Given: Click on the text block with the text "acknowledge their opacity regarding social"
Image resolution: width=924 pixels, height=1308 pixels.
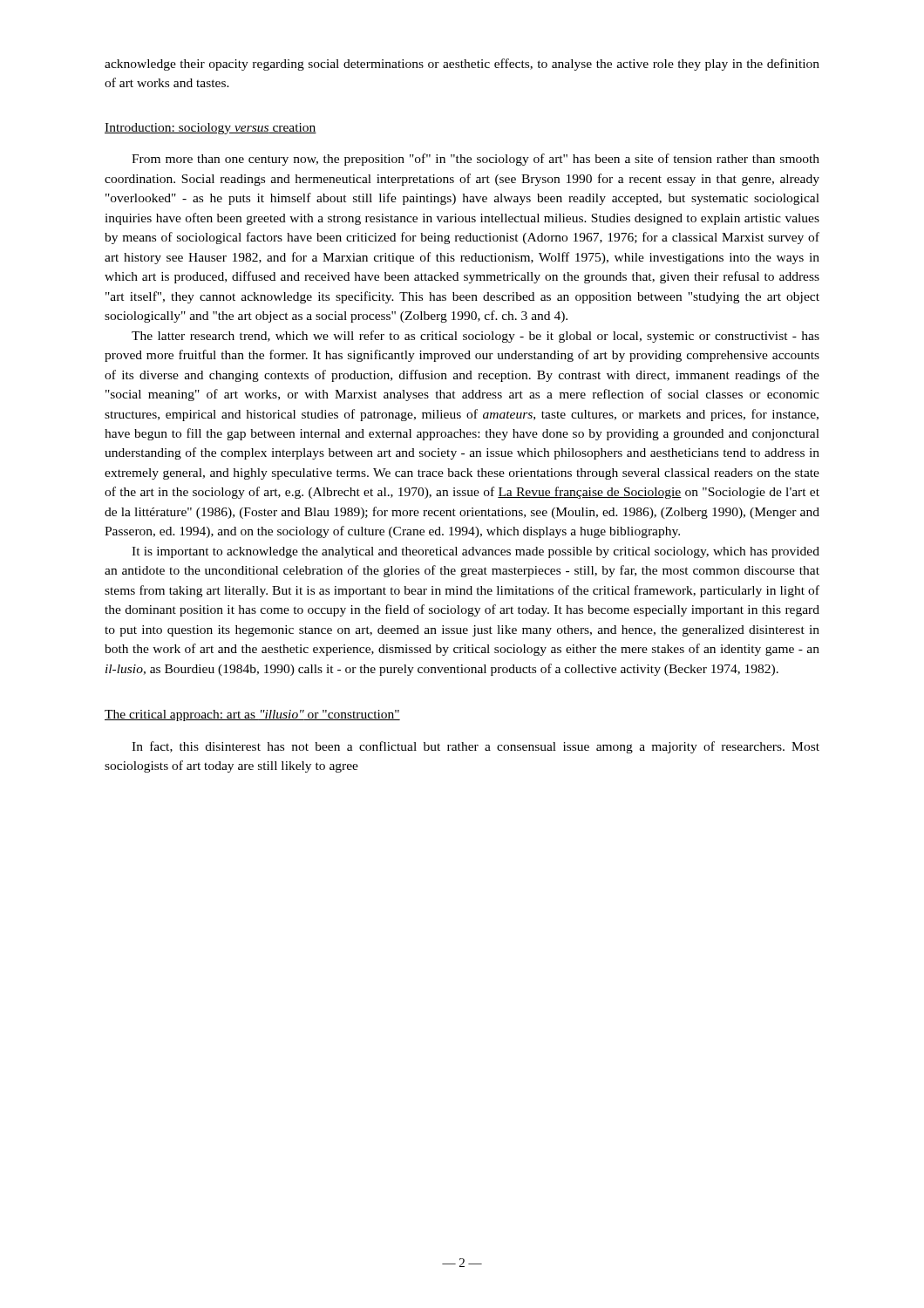Looking at the screenshot, I should click(x=462, y=74).
